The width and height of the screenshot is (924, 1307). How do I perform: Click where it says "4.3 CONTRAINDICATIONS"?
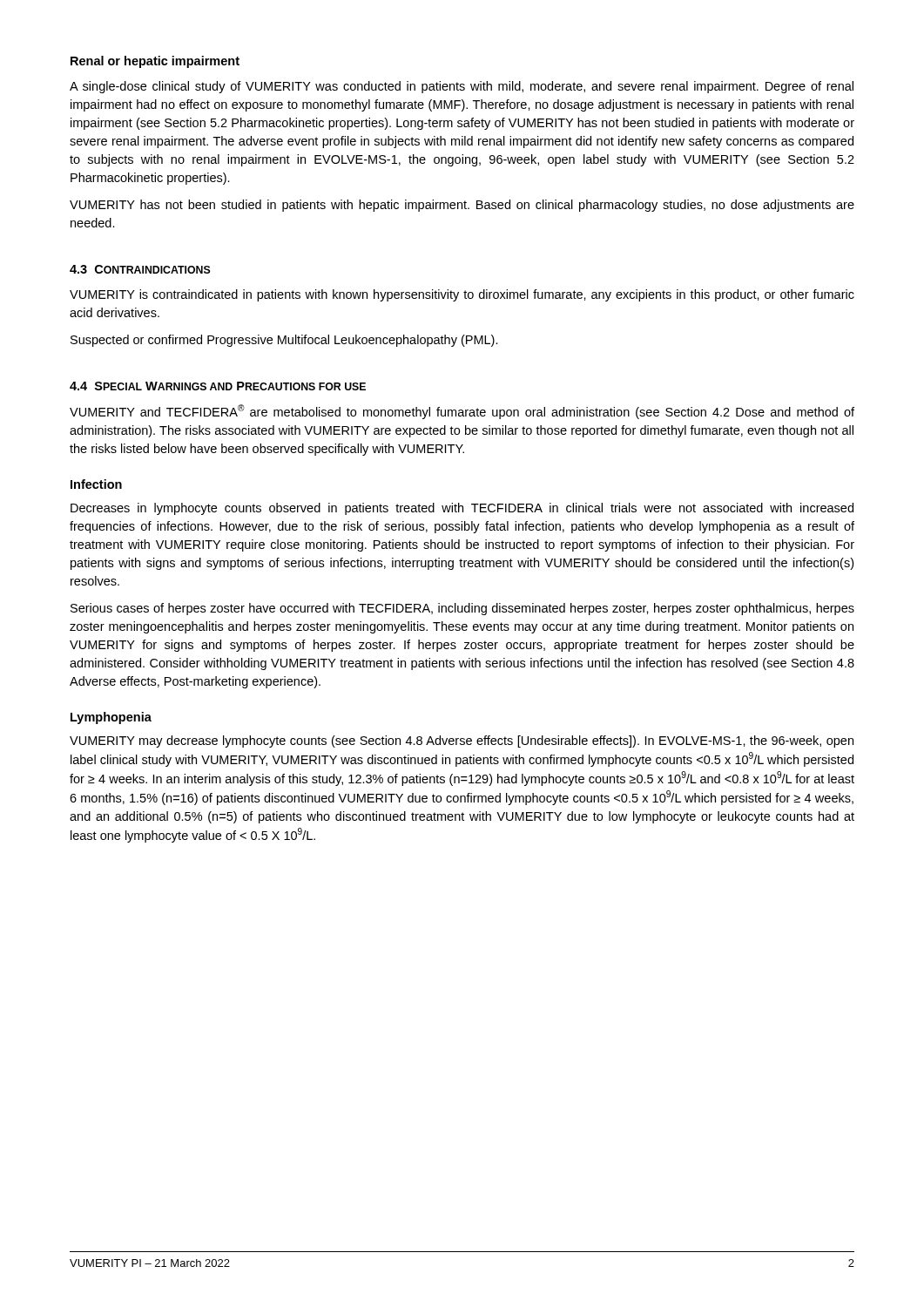point(140,269)
